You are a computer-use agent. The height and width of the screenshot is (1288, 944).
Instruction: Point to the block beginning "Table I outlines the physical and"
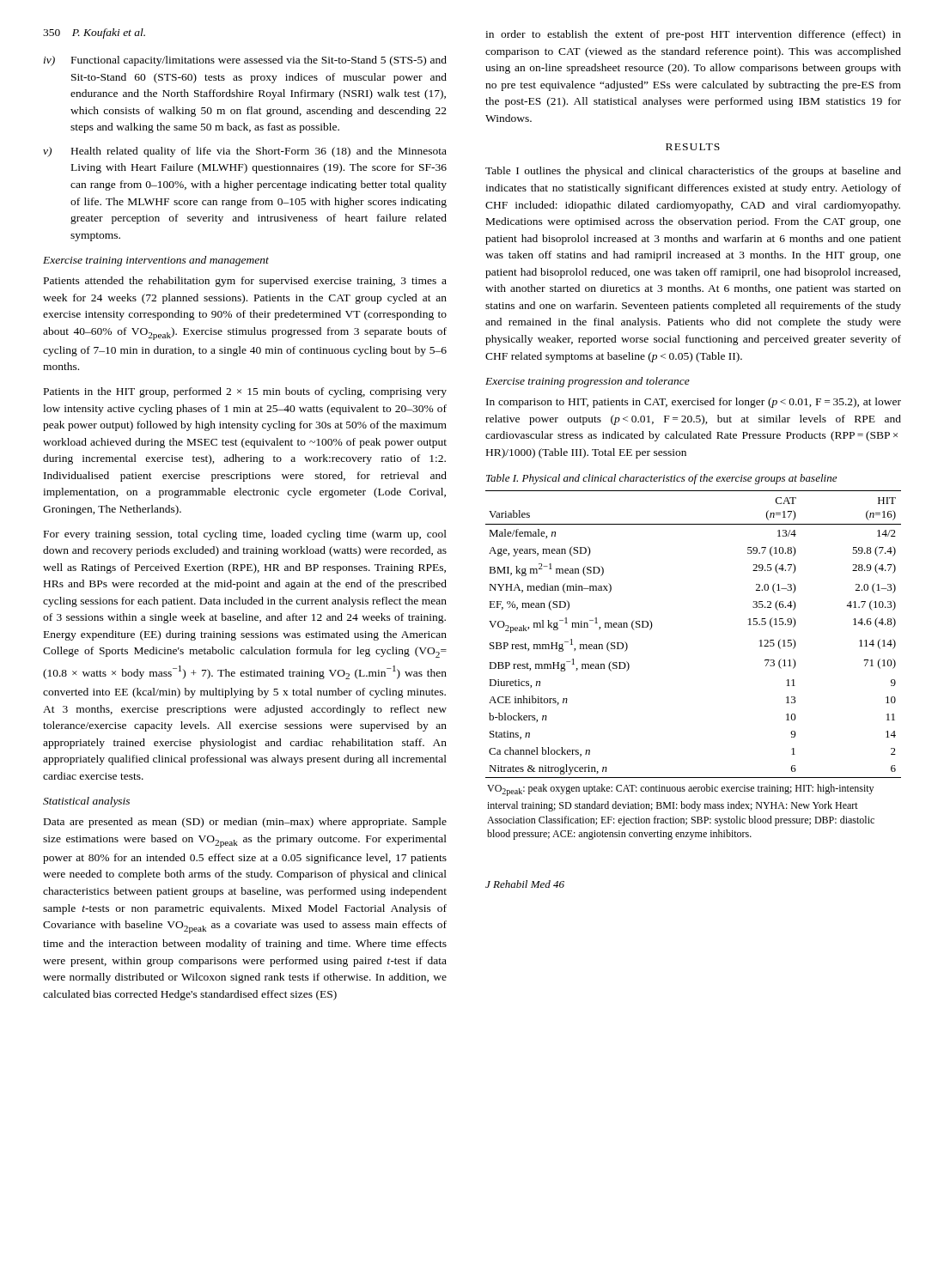(x=693, y=263)
